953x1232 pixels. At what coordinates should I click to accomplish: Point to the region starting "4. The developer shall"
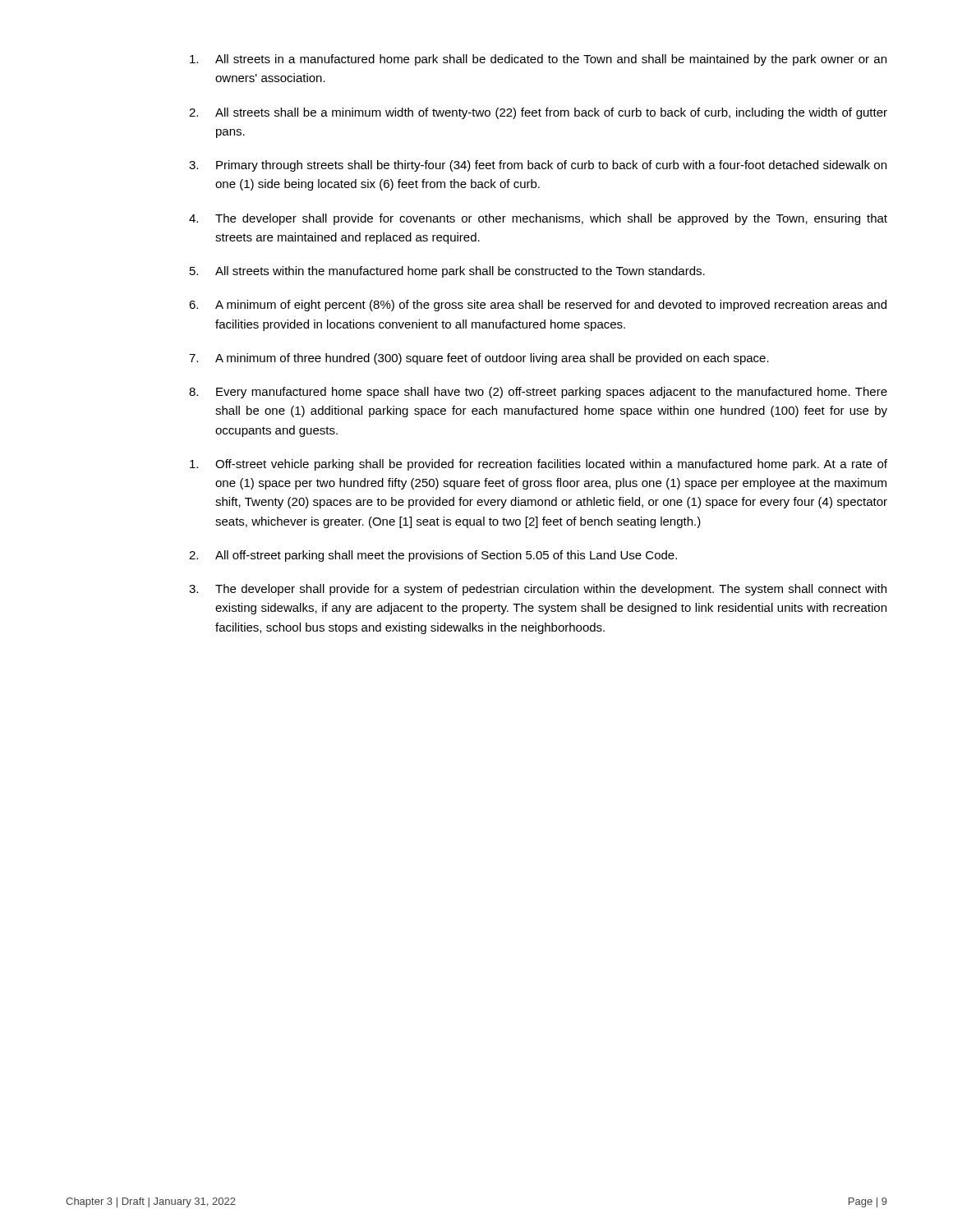point(538,227)
